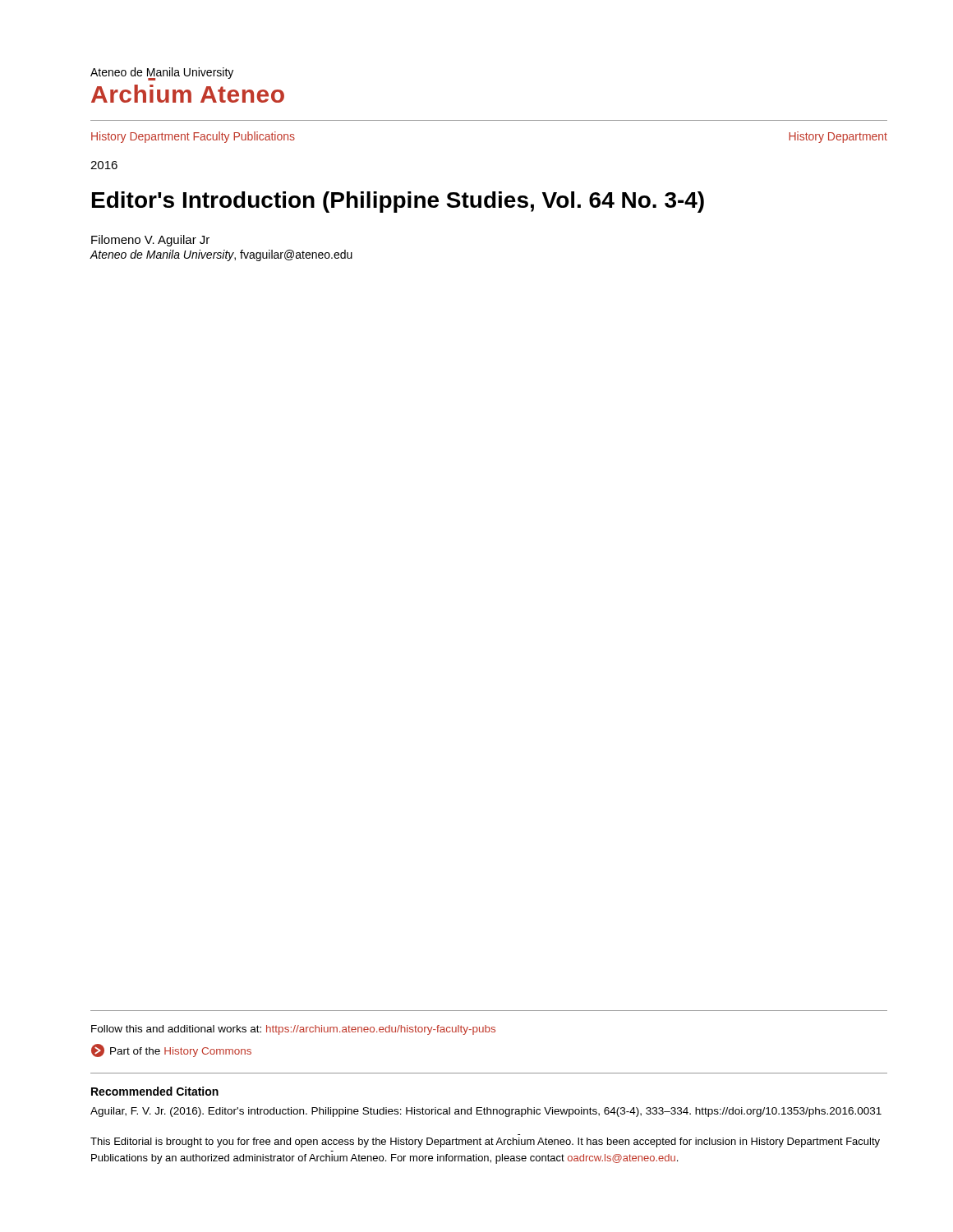Select the element starting "Follow this and additional"
953x1232 pixels.
point(293,1029)
